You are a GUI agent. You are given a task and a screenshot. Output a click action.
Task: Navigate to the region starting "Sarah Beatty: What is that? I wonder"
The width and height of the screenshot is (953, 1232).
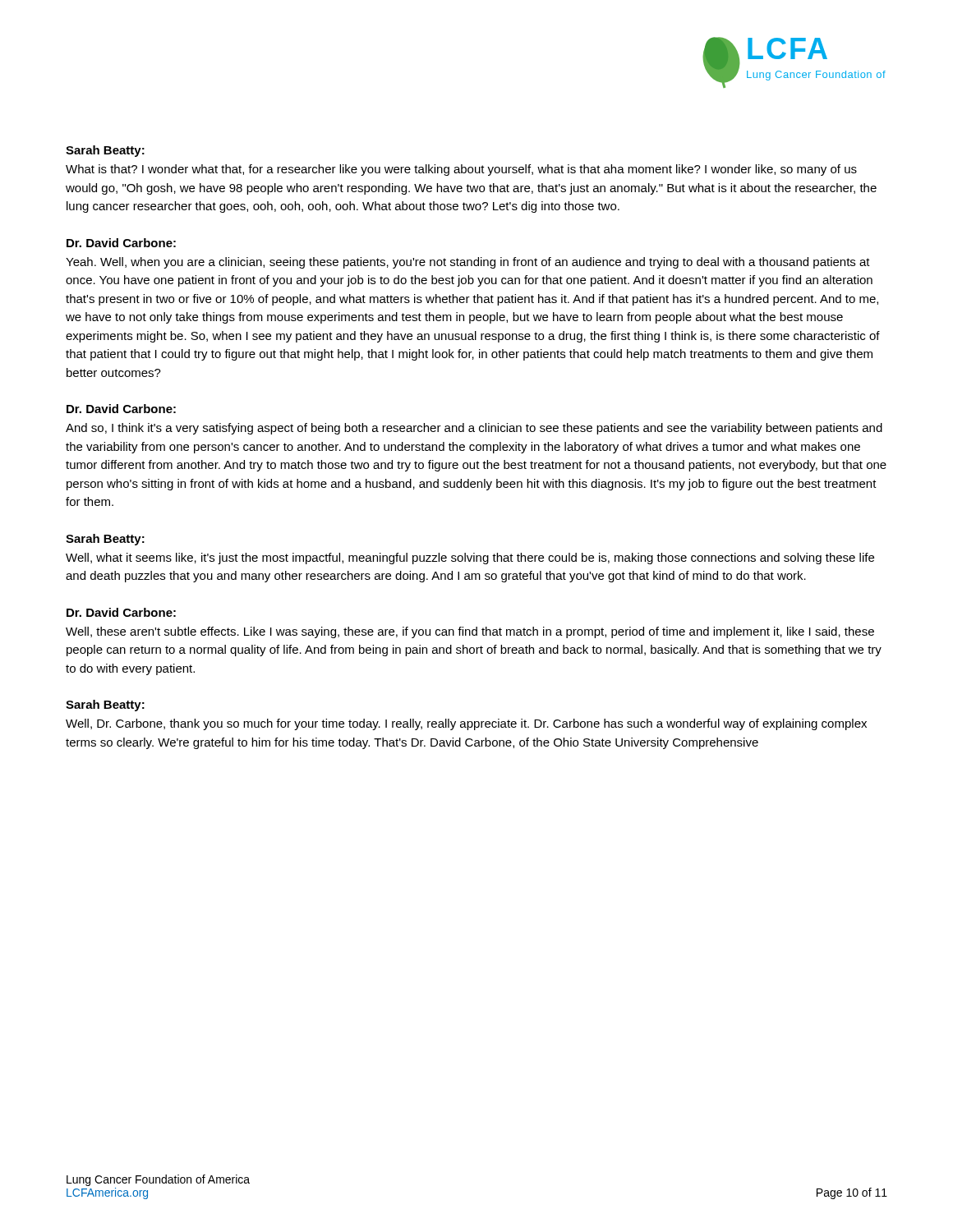pyautogui.click(x=476, y=179)
